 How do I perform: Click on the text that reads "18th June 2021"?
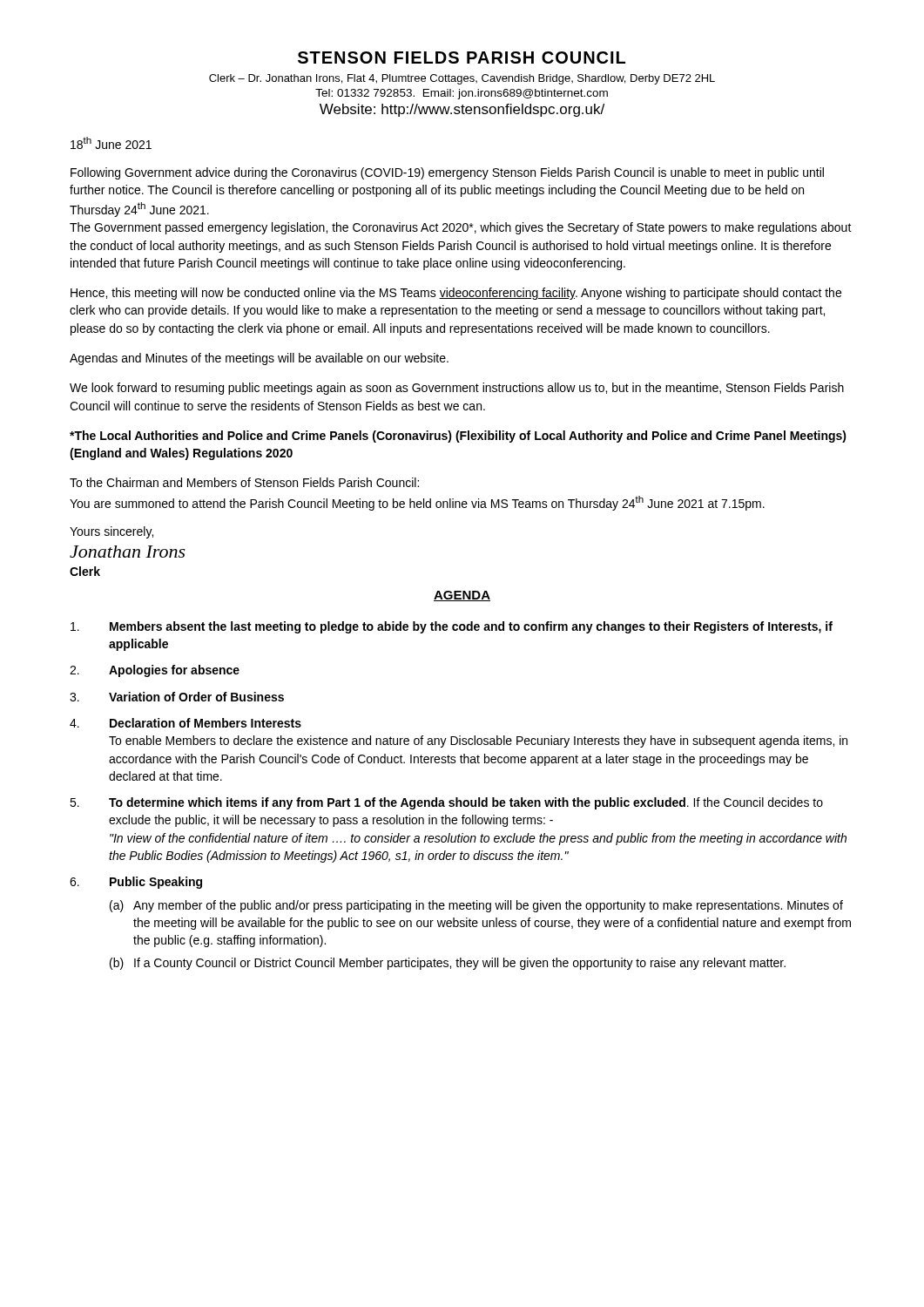[x=111, y=143]
